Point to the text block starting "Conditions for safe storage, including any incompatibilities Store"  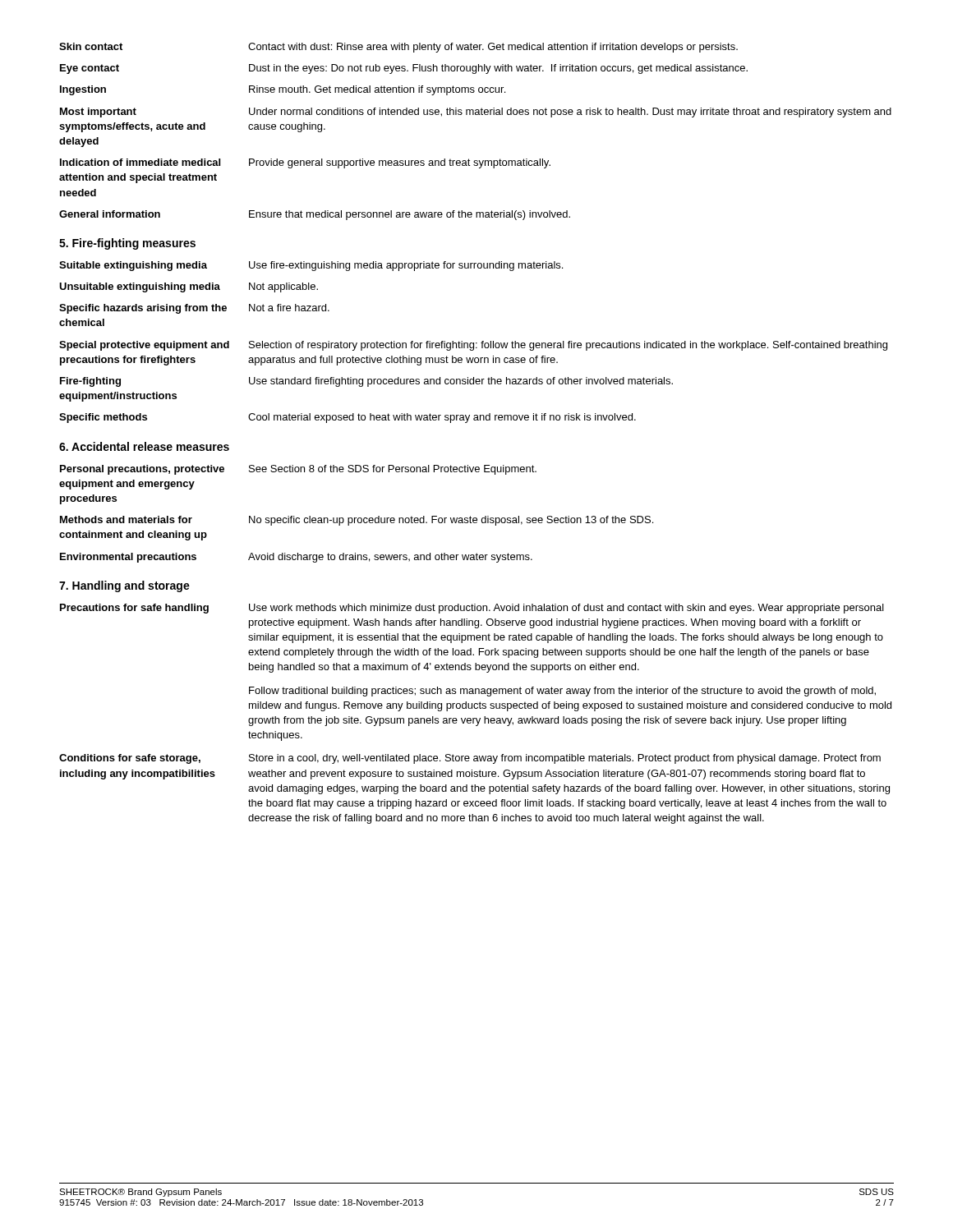476,788
